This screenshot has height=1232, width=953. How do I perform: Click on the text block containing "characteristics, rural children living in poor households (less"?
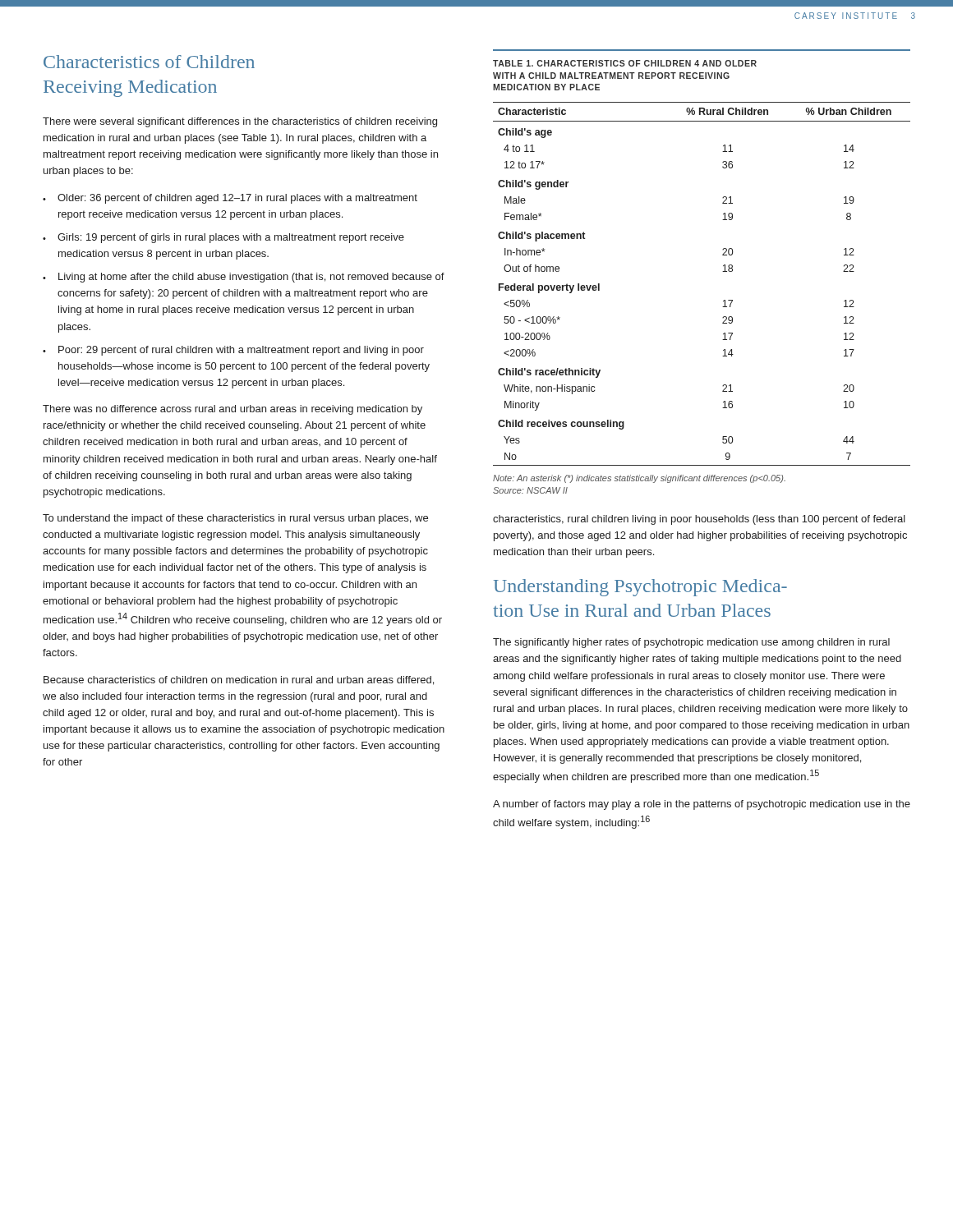coord(700,535)
